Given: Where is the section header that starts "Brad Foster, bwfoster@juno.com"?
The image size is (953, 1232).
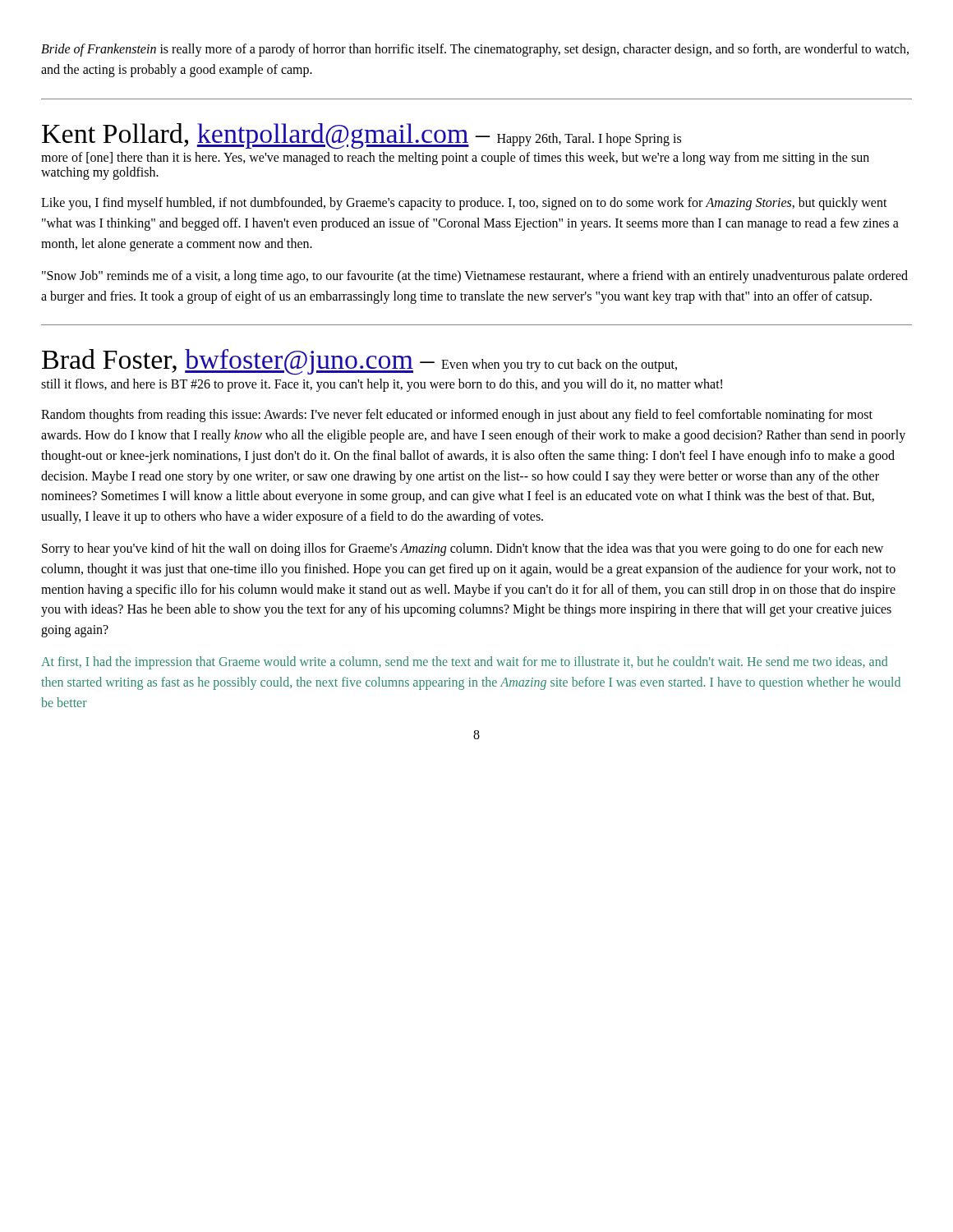Looking at the screenshot, I should [382, 368].
